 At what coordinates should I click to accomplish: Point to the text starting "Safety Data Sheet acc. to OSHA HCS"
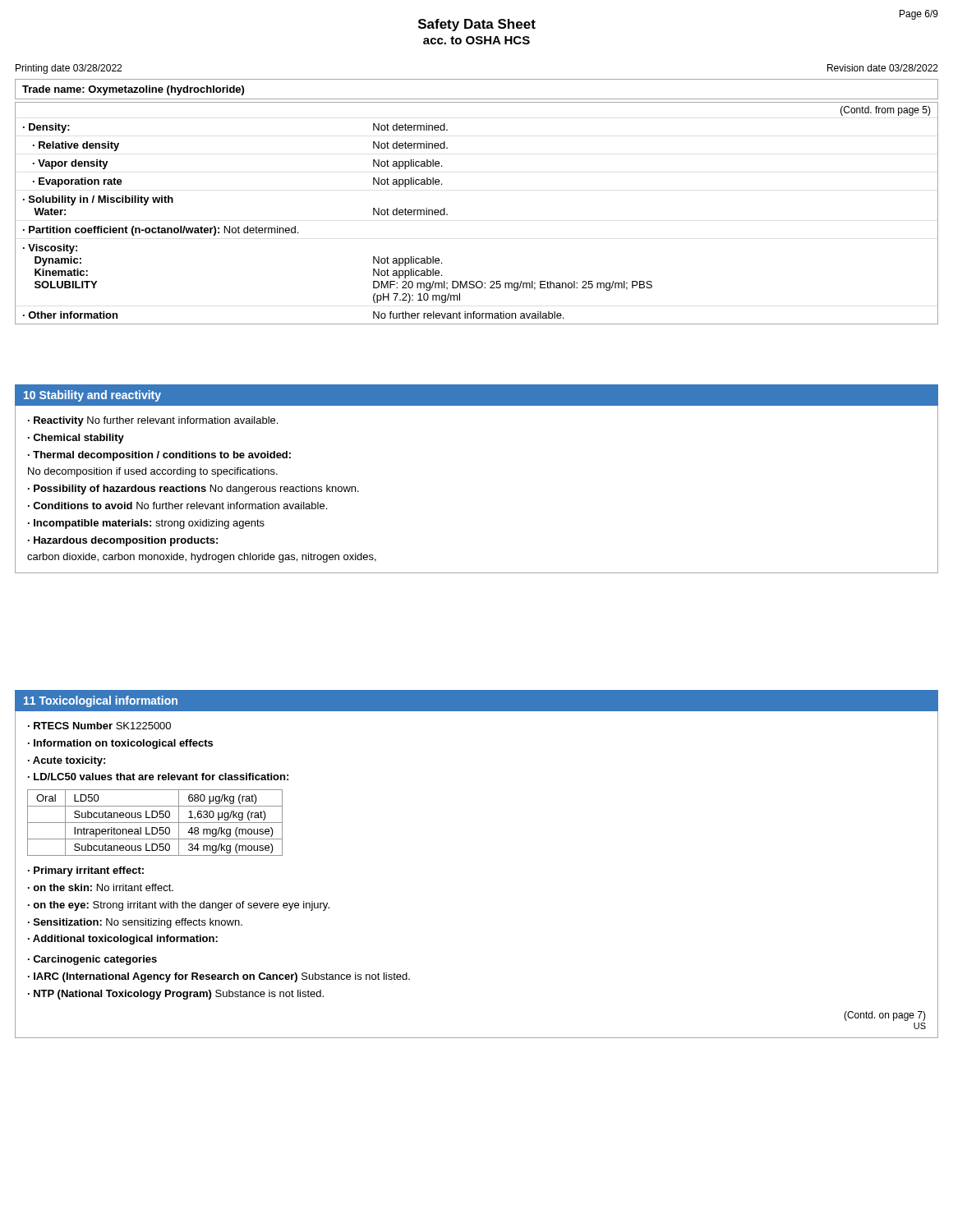[x=476, y=32]
